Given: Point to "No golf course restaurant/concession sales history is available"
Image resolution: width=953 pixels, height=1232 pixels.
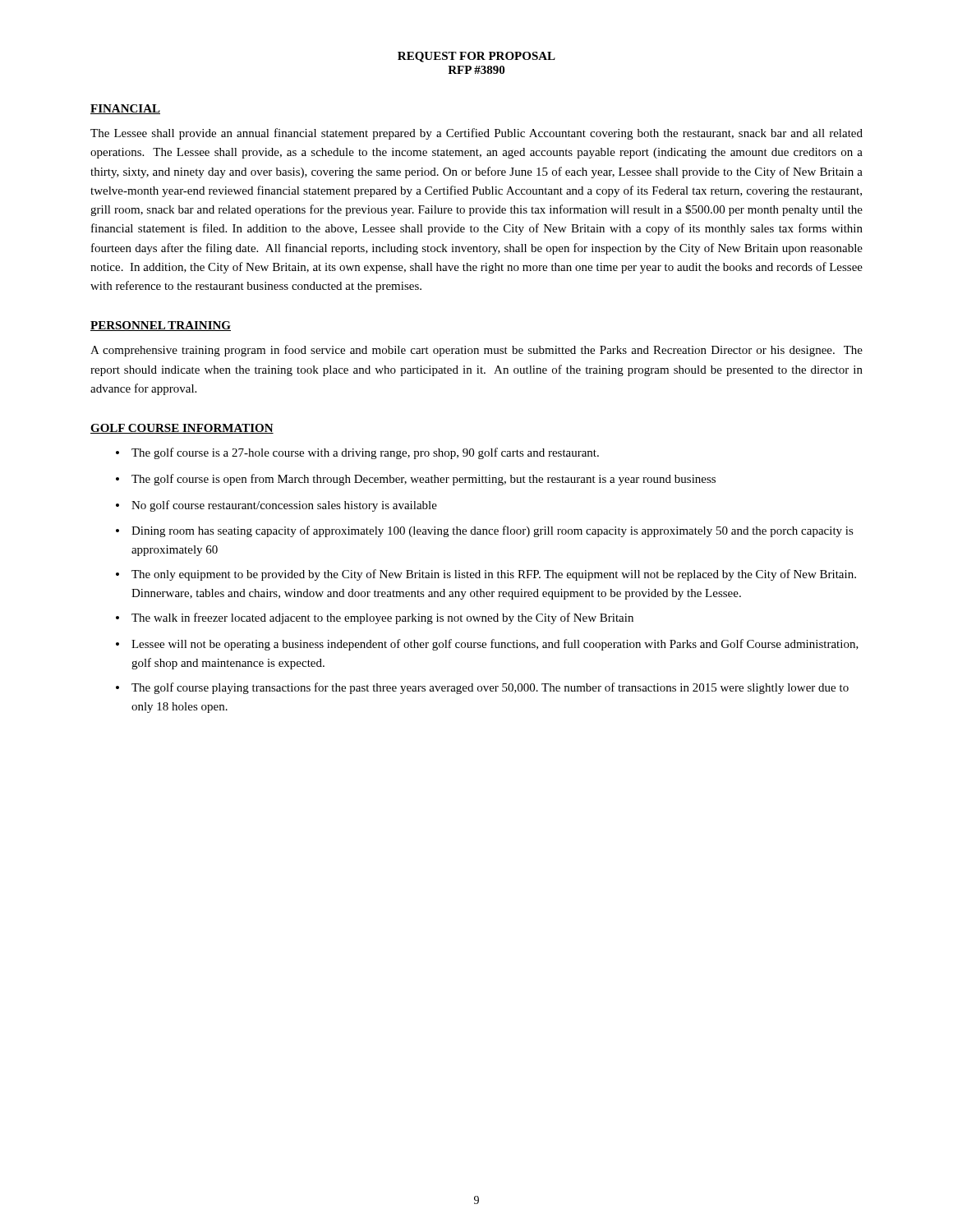Looking at the screenshot, I should pyautogui.click(x=284, y=506).
